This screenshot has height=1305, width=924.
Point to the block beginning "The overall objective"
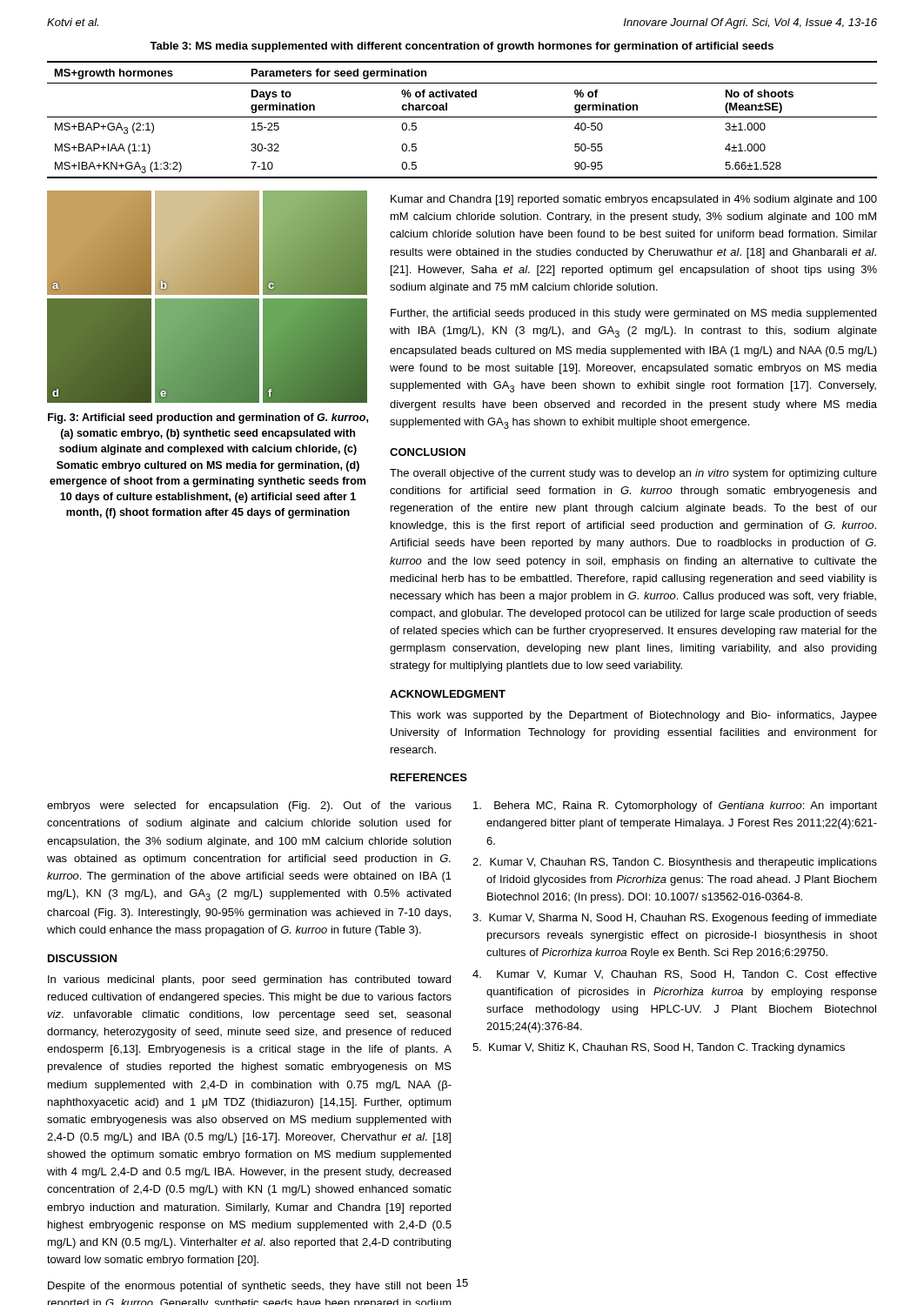(x=633, y=569)
